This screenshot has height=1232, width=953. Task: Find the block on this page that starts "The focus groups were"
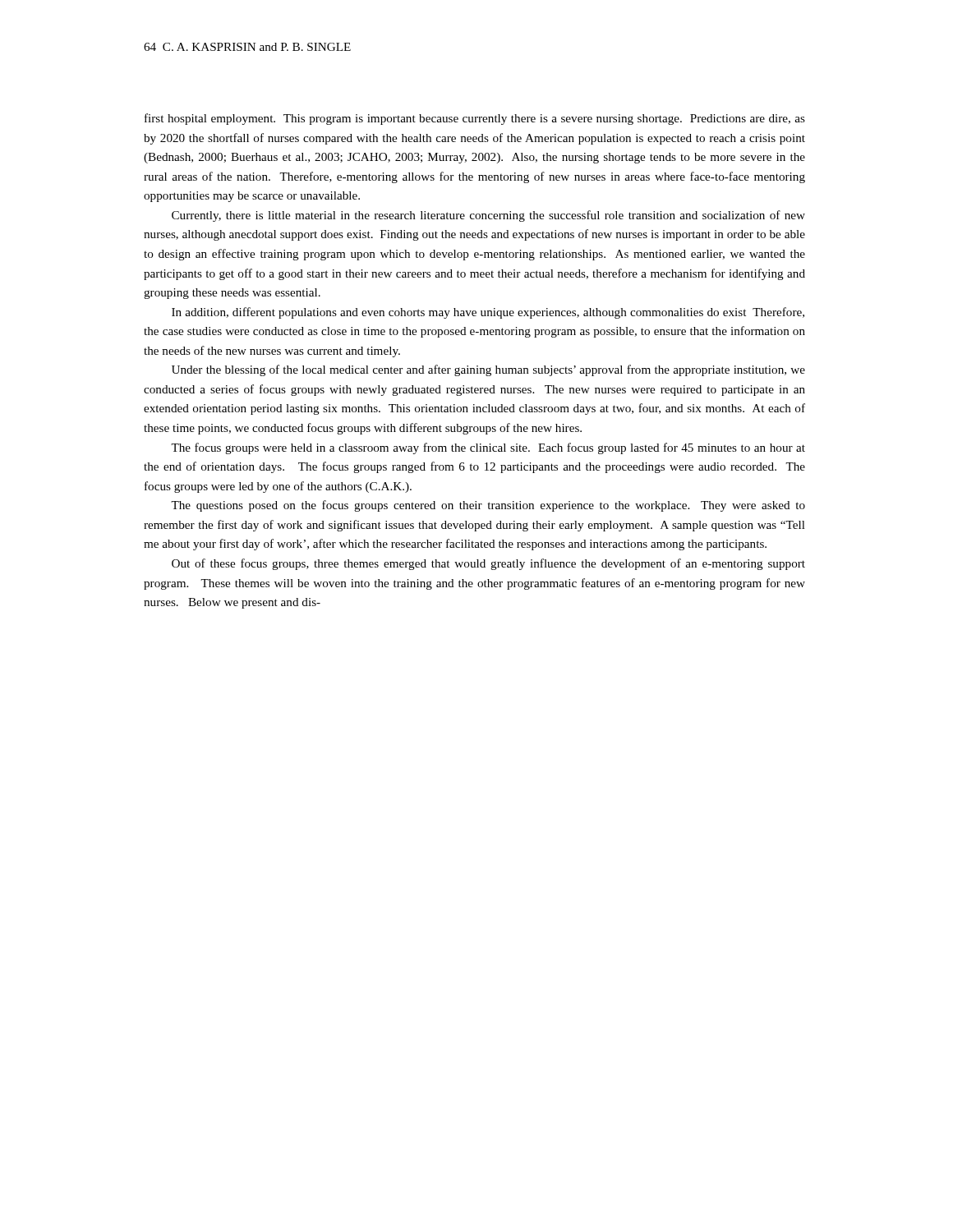(474, 466)
